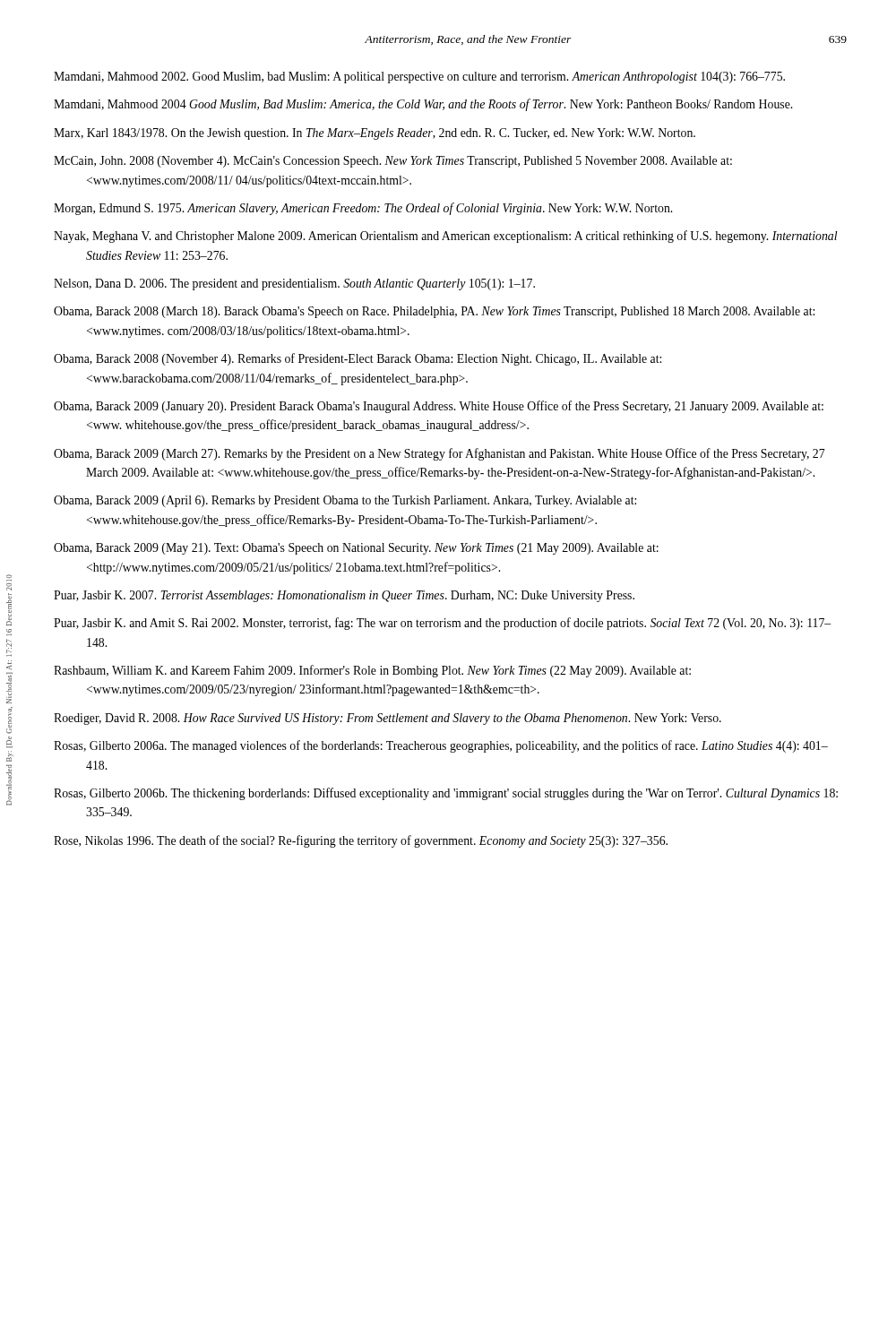The width and height of the screenshot is (896, 1344).
Task: Find the passage starting "Mamdani, Mahmood 2002. Good"
Action: [420, 77]
